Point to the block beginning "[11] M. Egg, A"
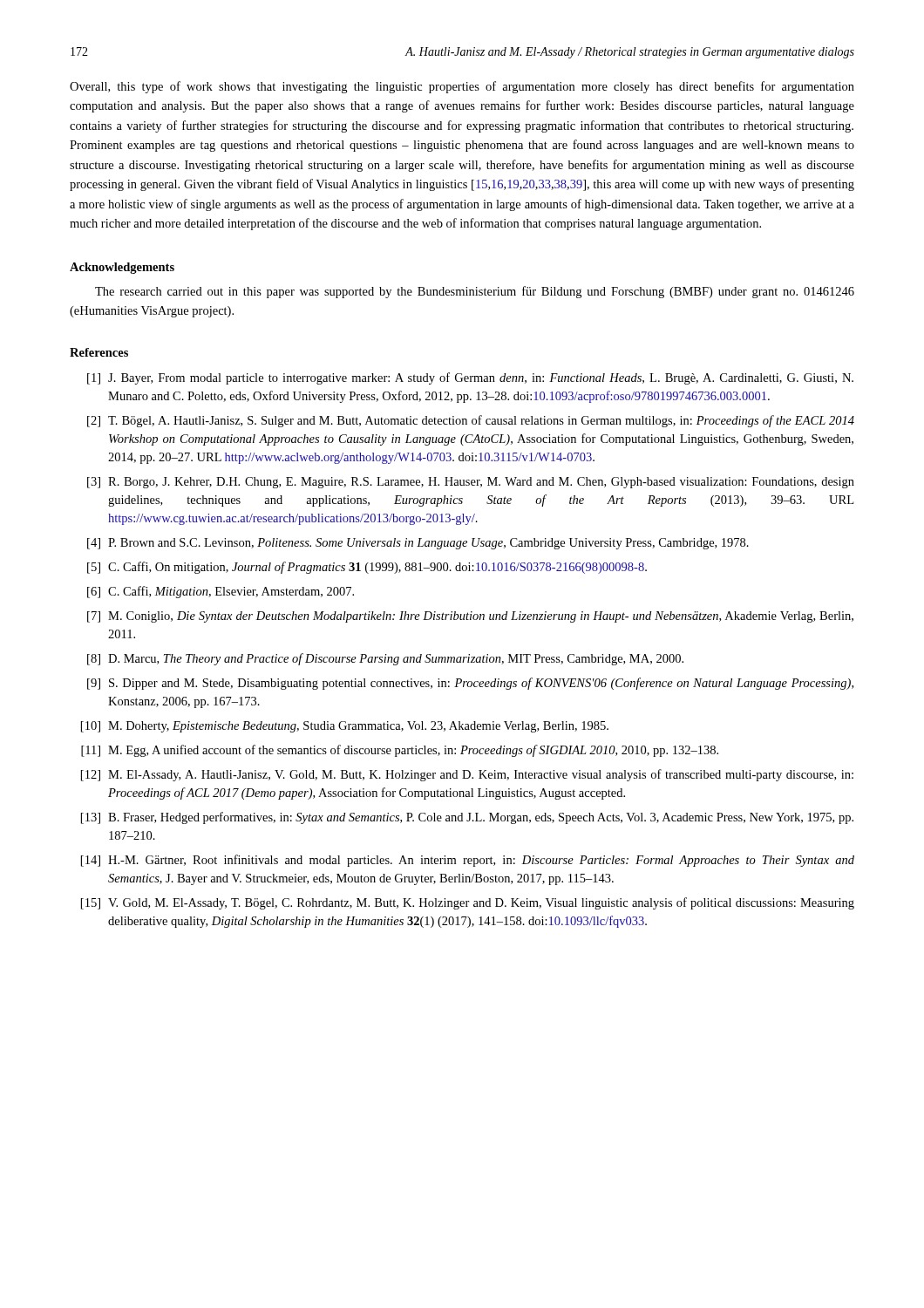Screen dimensions: 1308x924 (462, 750)
